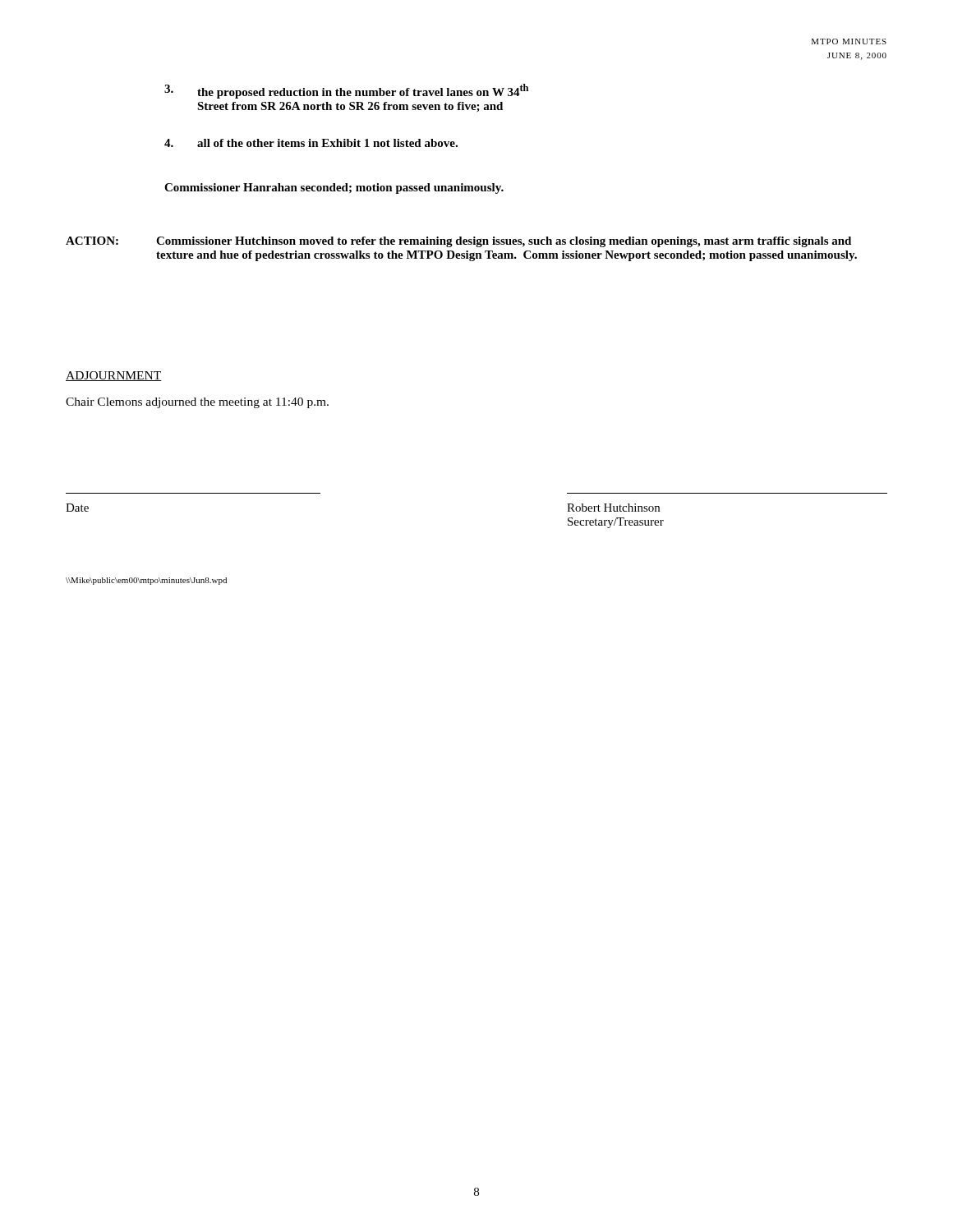
Task: Locate a section header
Action: (x=114, y=375)
